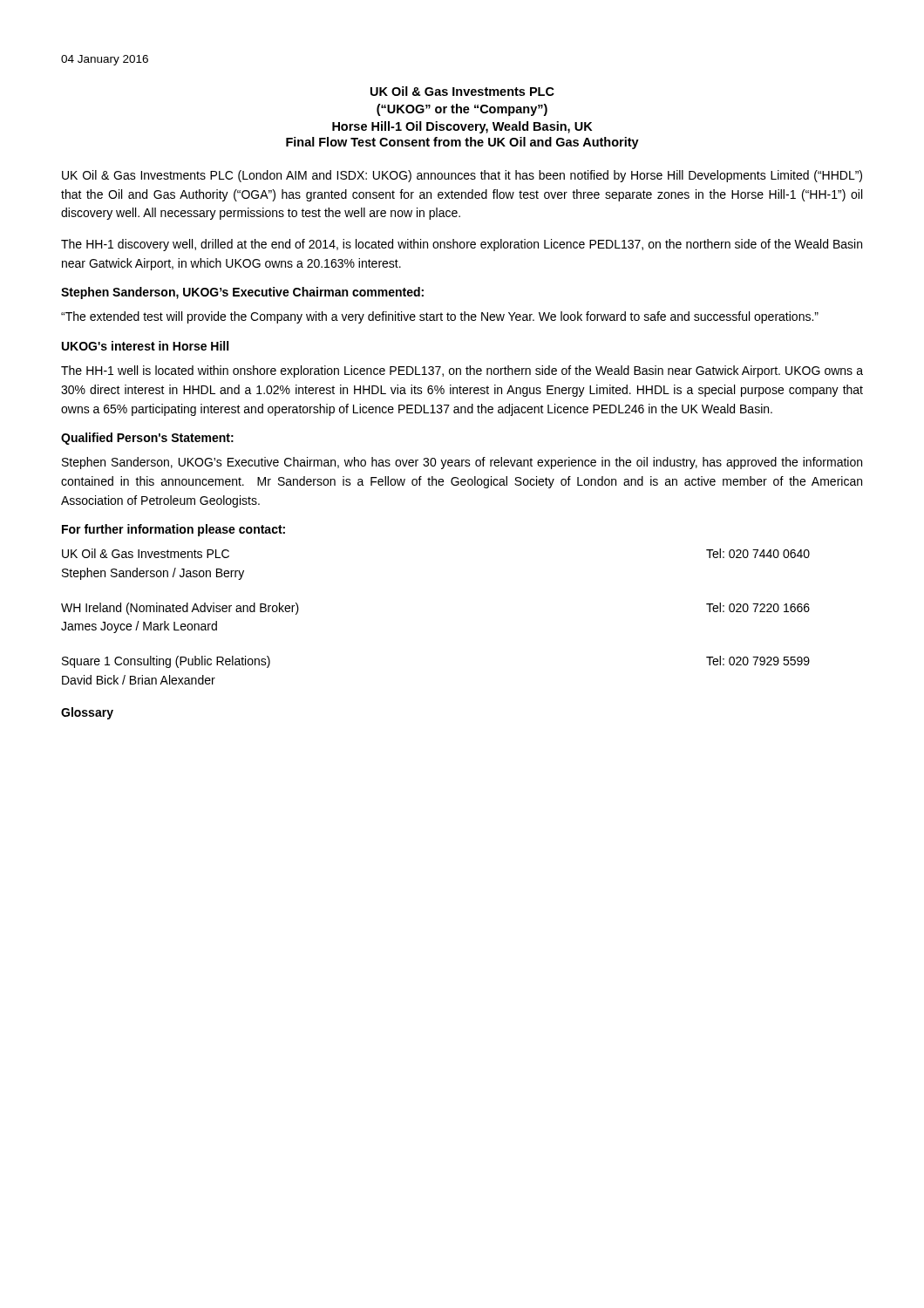Locate the section header with the text "Qualified Person's Statement:"
The width and height of the screenshot is (924, 1308).
coord(148,438)
